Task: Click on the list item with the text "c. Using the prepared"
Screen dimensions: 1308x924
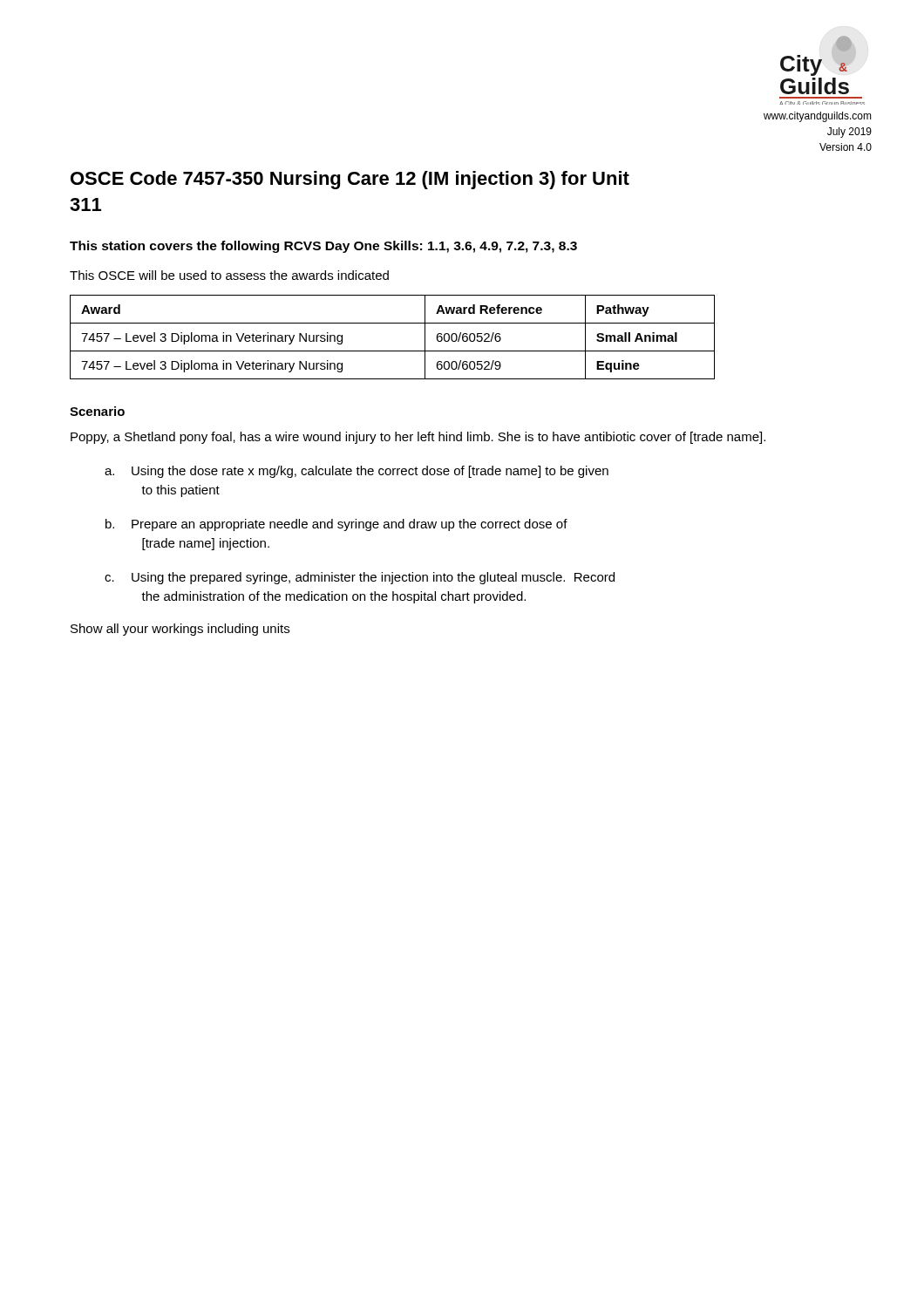Action: (x=479, y=587)
